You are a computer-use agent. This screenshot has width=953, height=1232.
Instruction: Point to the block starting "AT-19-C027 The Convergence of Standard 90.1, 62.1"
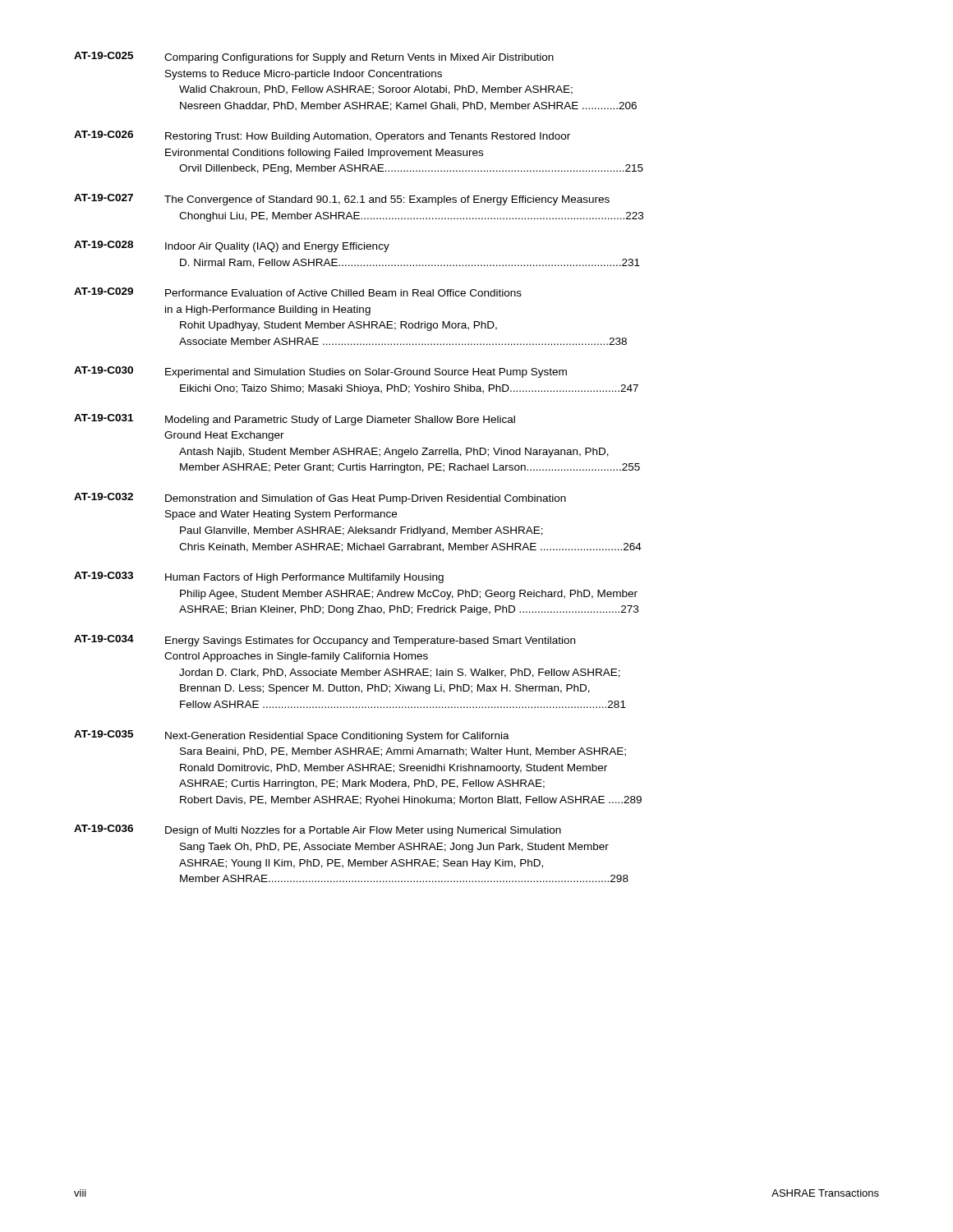click(476, 207)
